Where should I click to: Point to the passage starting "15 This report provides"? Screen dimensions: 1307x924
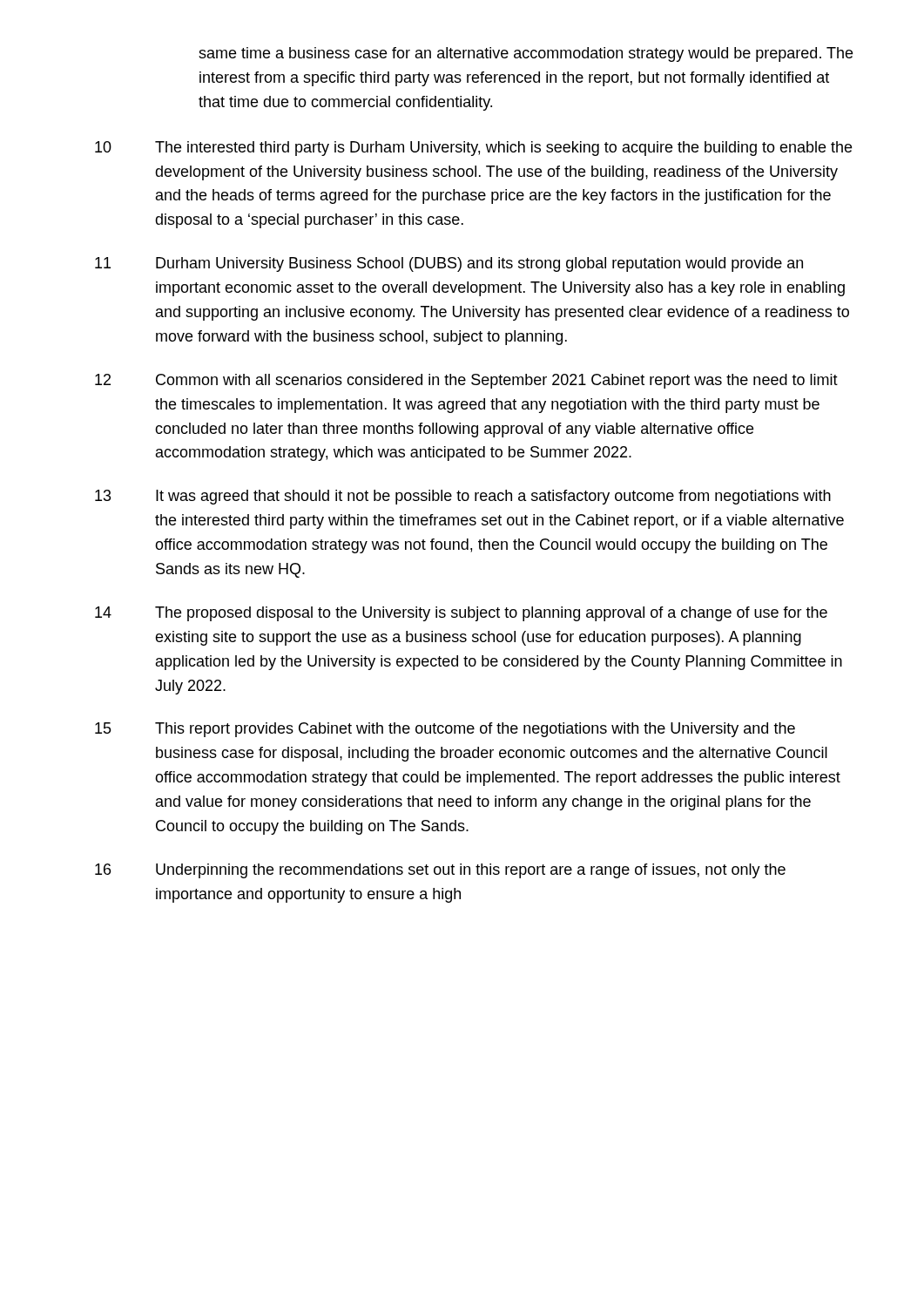[x=474, y=778]
